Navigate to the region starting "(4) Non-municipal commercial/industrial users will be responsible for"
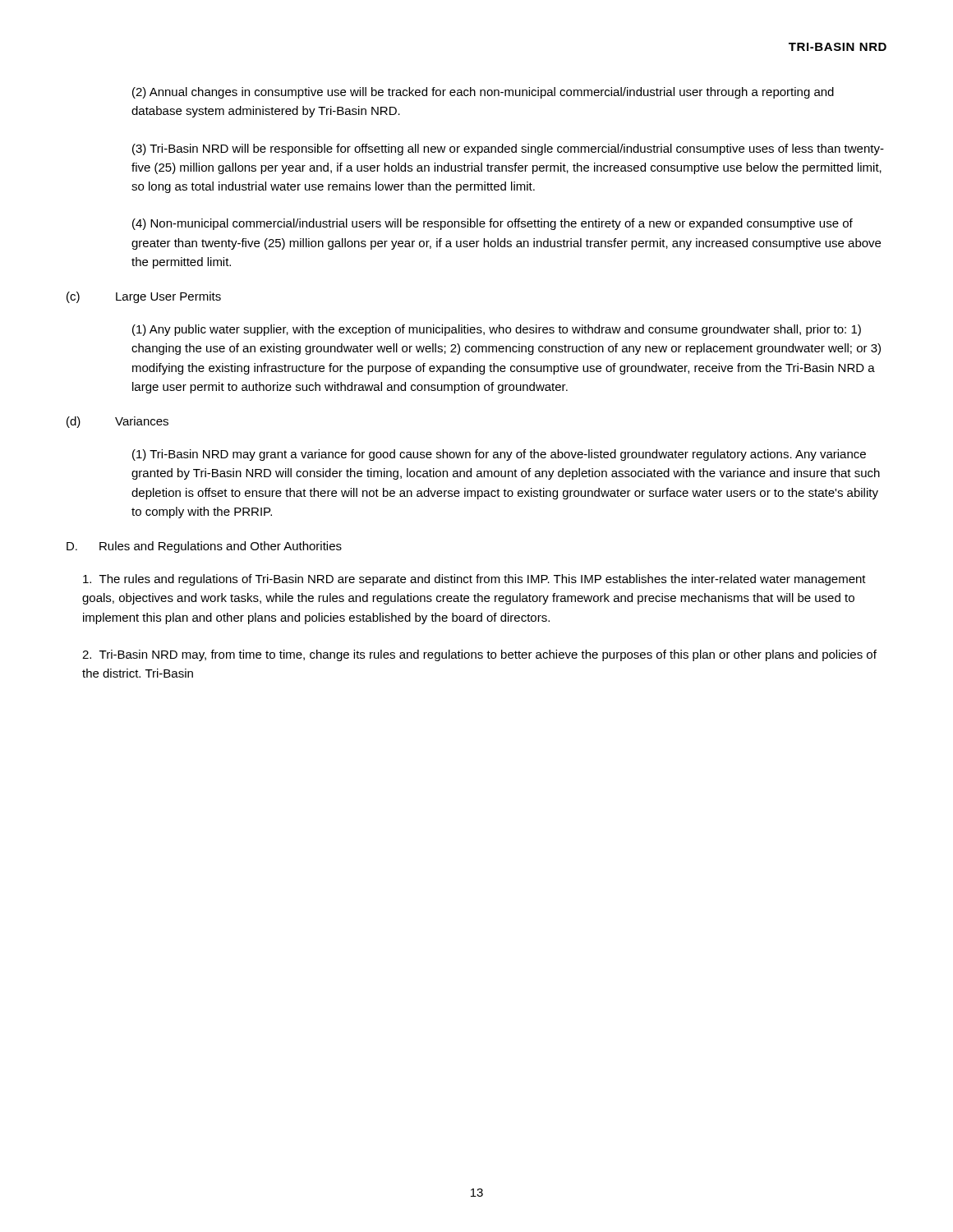This screenshot has height=1232, width=953. click(506, 242)
